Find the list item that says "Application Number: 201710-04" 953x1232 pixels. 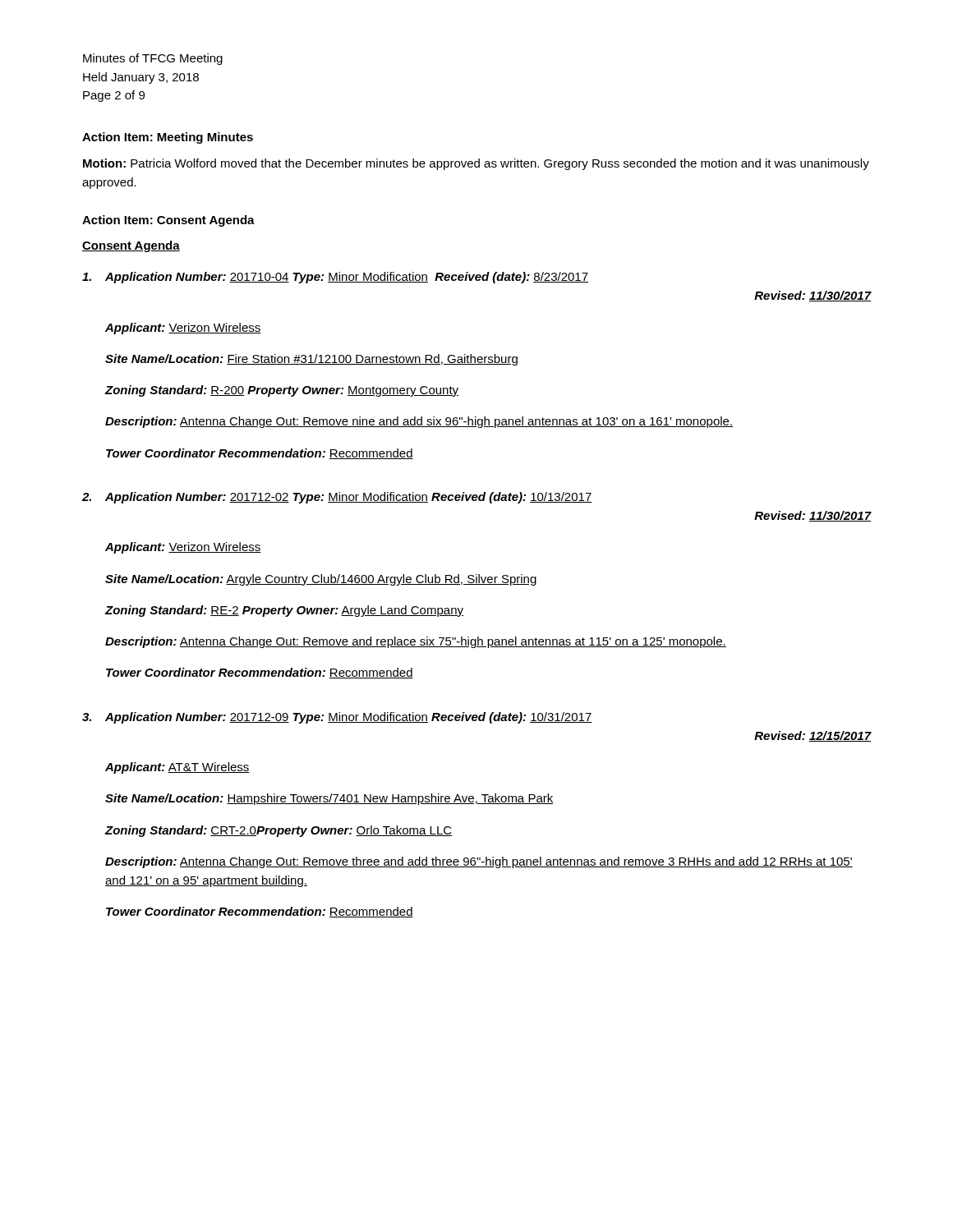tap(476, 365)
